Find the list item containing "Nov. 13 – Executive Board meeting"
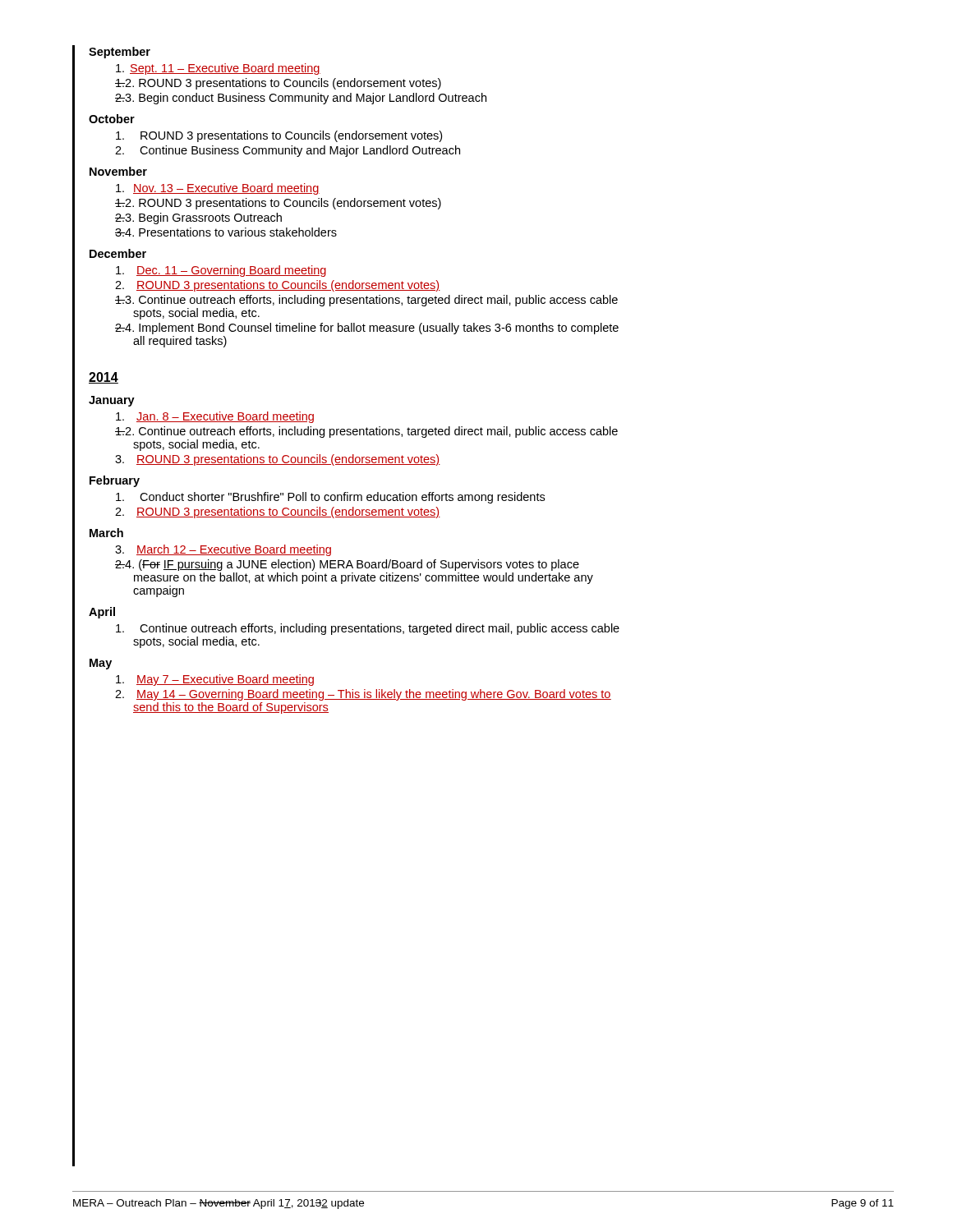 [x=217, y=188]
